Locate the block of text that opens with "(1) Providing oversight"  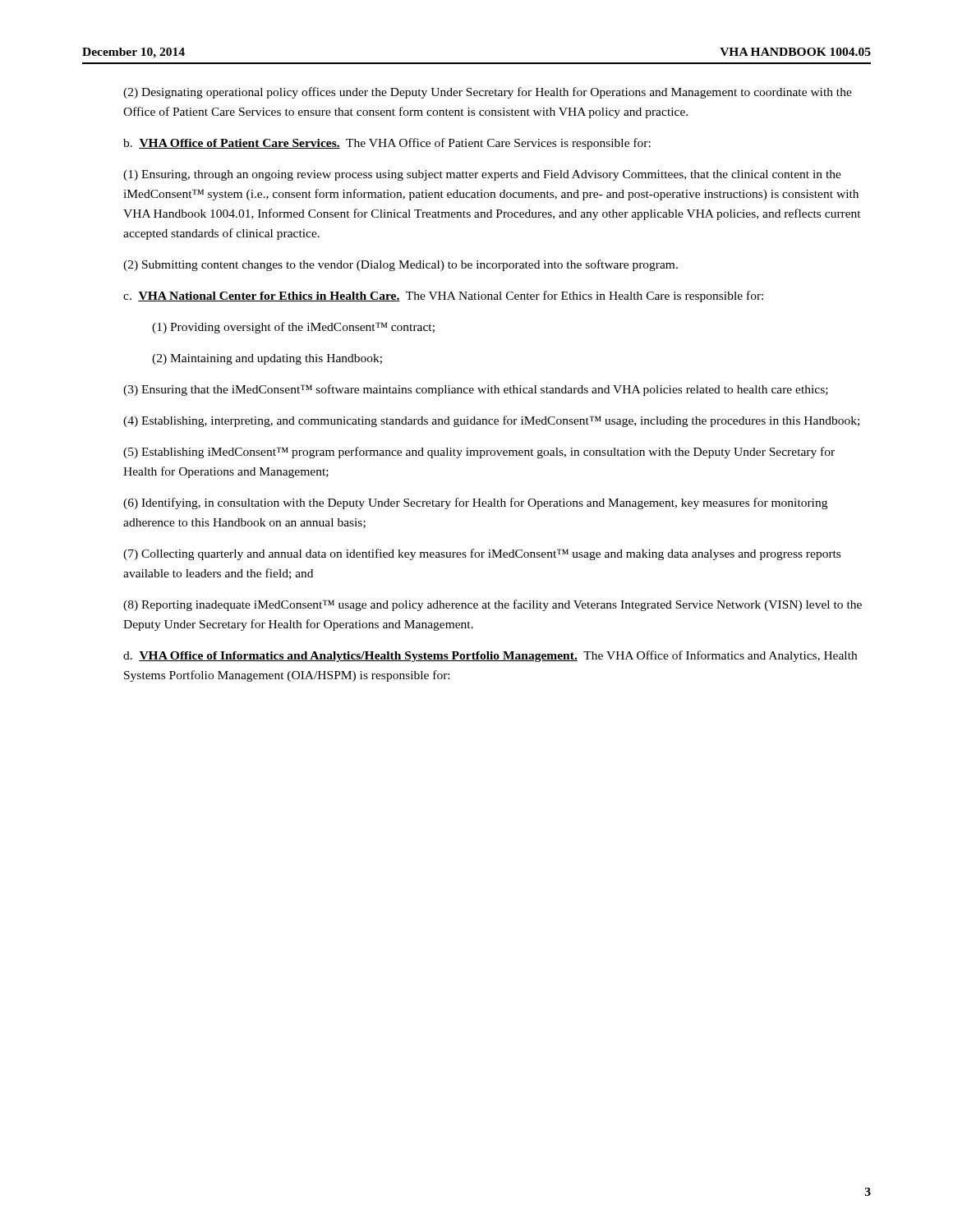(294, 327)
